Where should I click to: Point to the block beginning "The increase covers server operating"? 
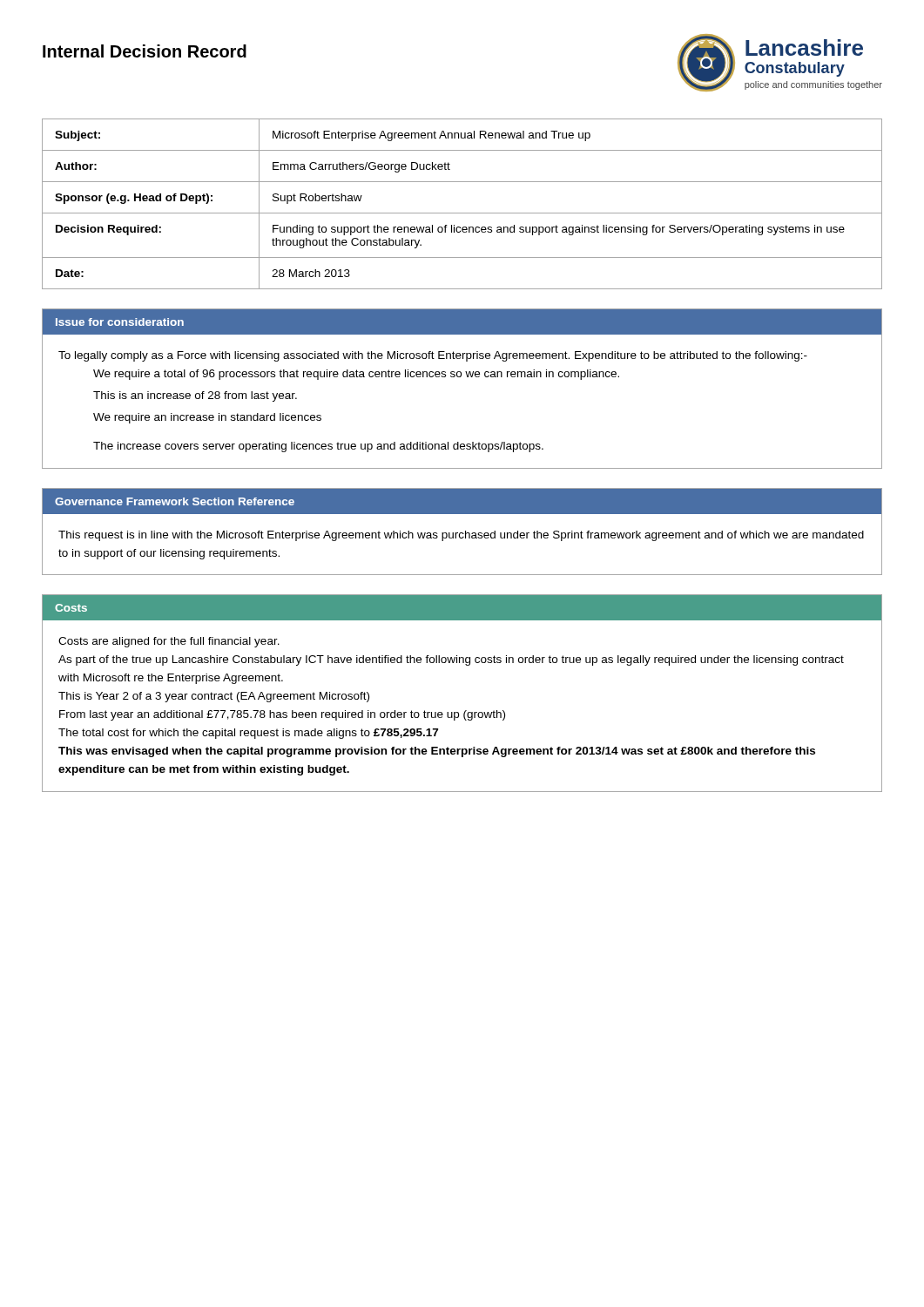tap(479, 446)
